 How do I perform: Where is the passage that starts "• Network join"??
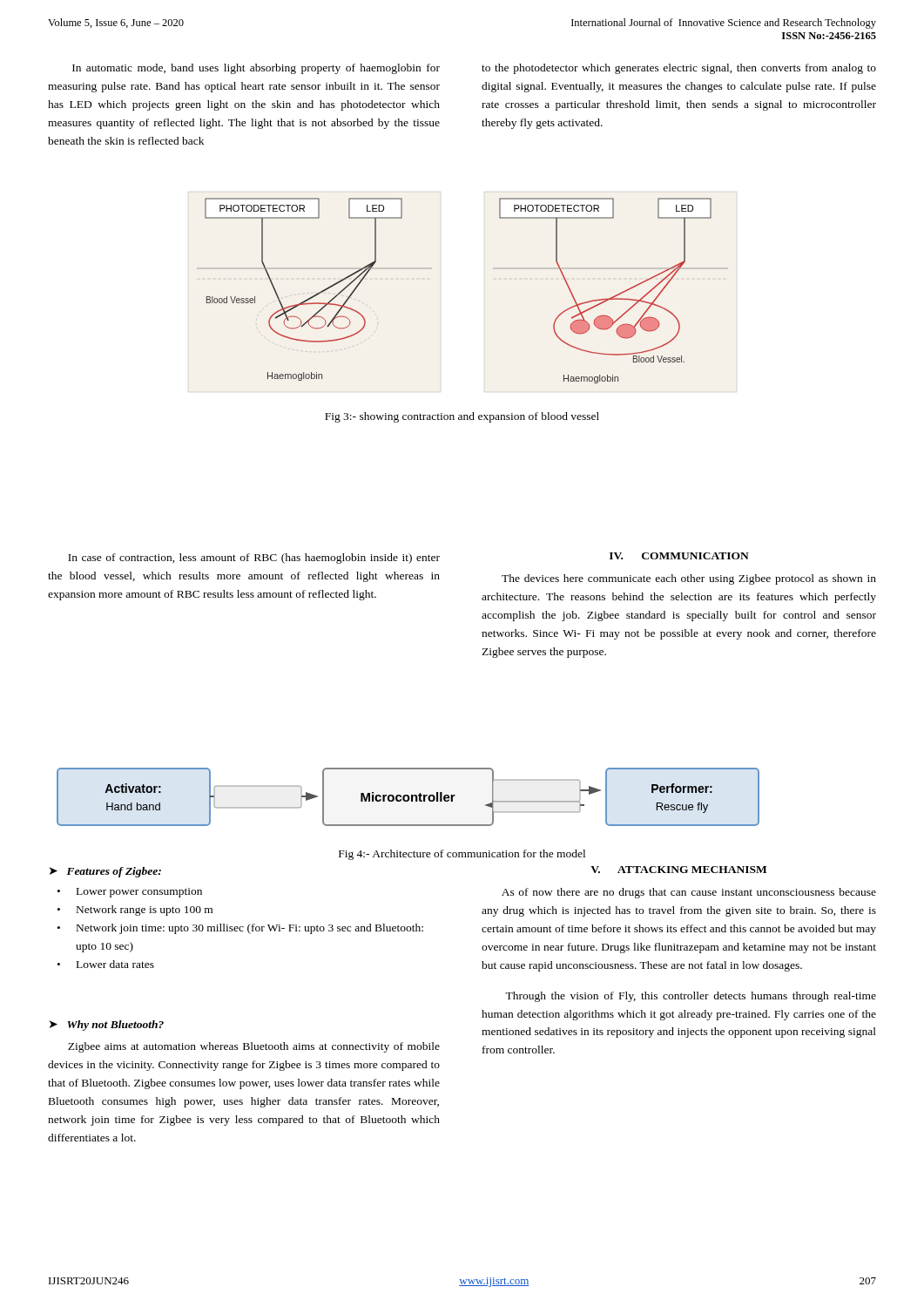[240, 936]
